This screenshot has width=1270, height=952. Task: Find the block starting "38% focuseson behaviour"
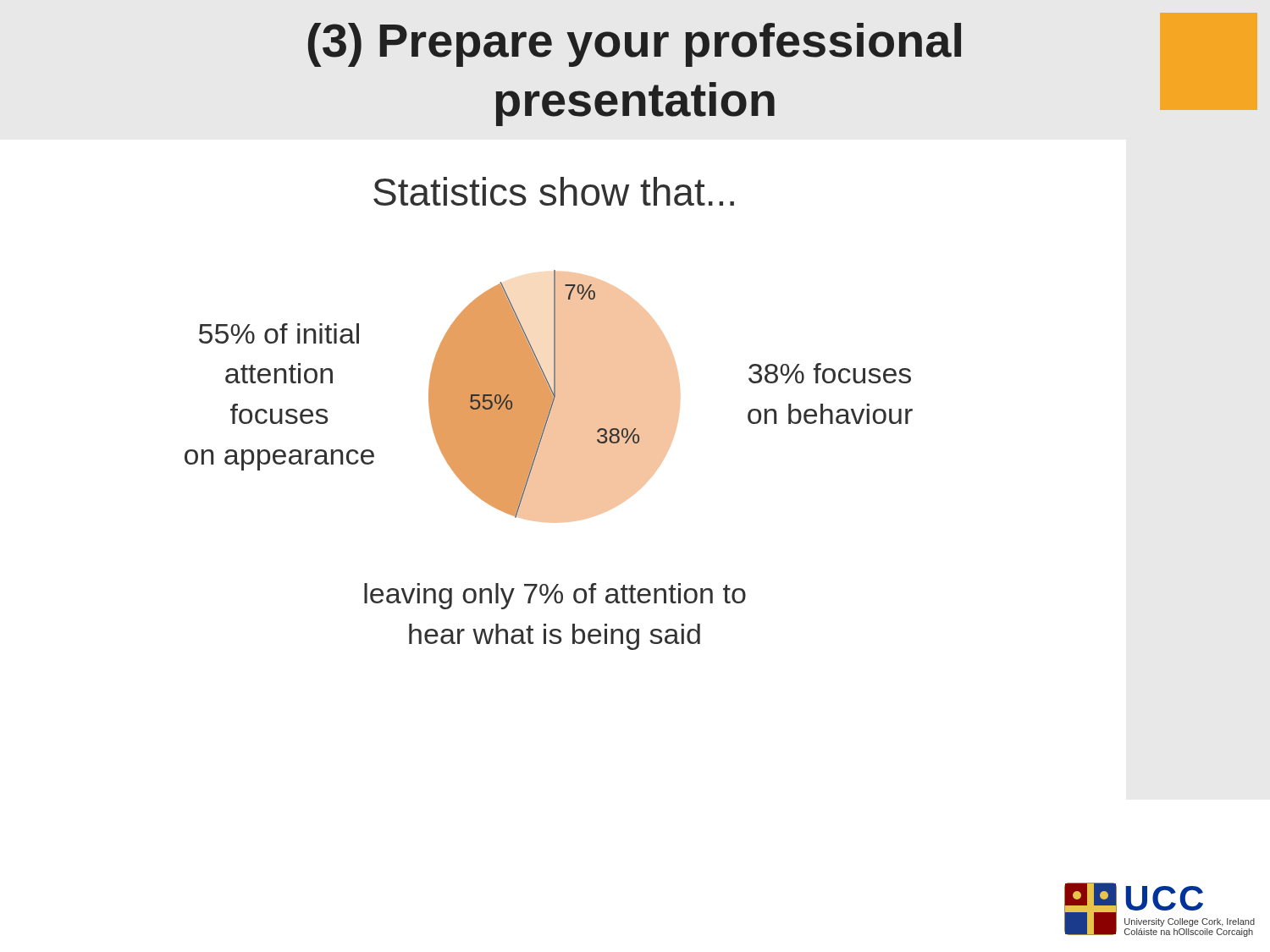pos(830,394)
